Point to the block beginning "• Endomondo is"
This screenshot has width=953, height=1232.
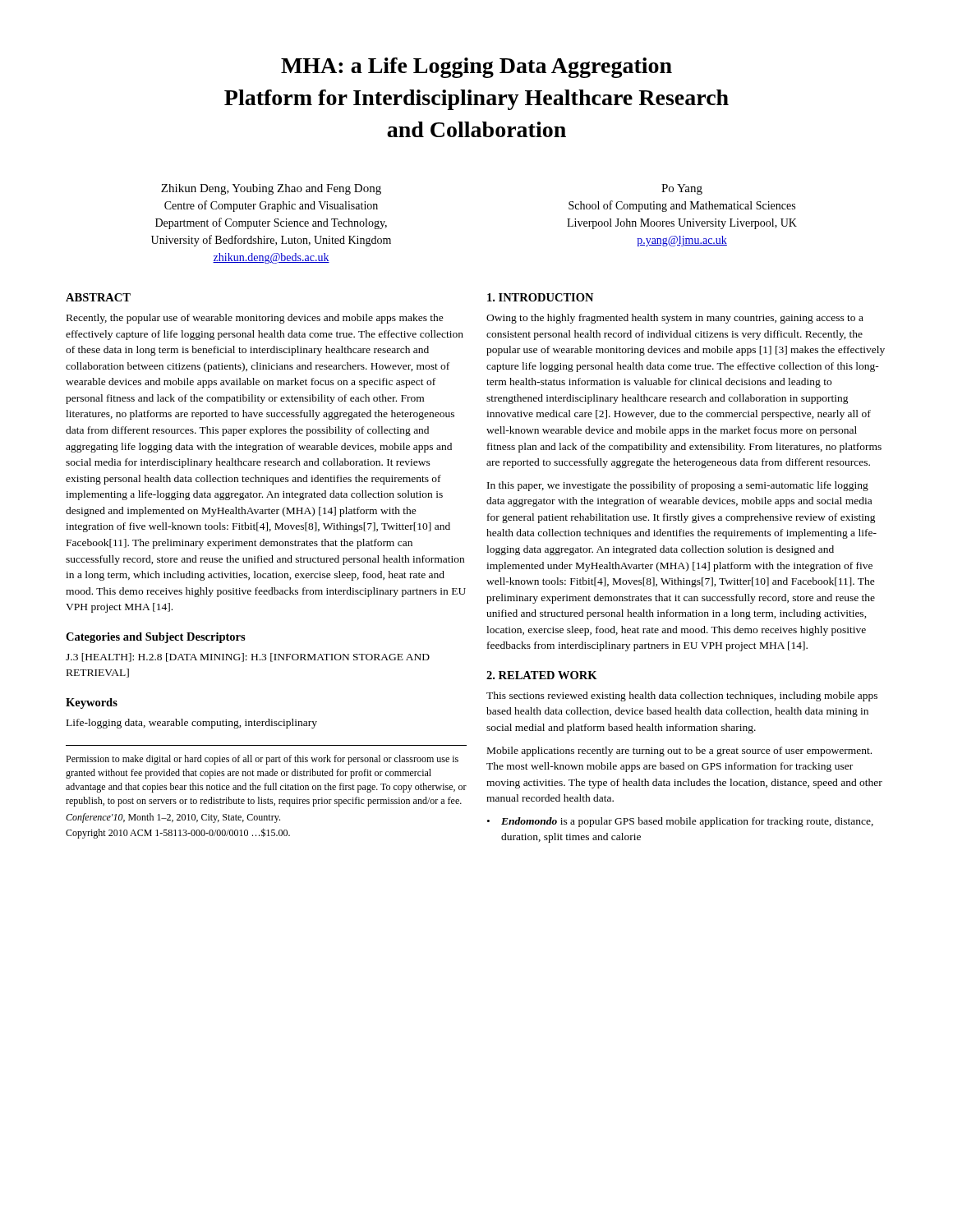coord(687,829)
